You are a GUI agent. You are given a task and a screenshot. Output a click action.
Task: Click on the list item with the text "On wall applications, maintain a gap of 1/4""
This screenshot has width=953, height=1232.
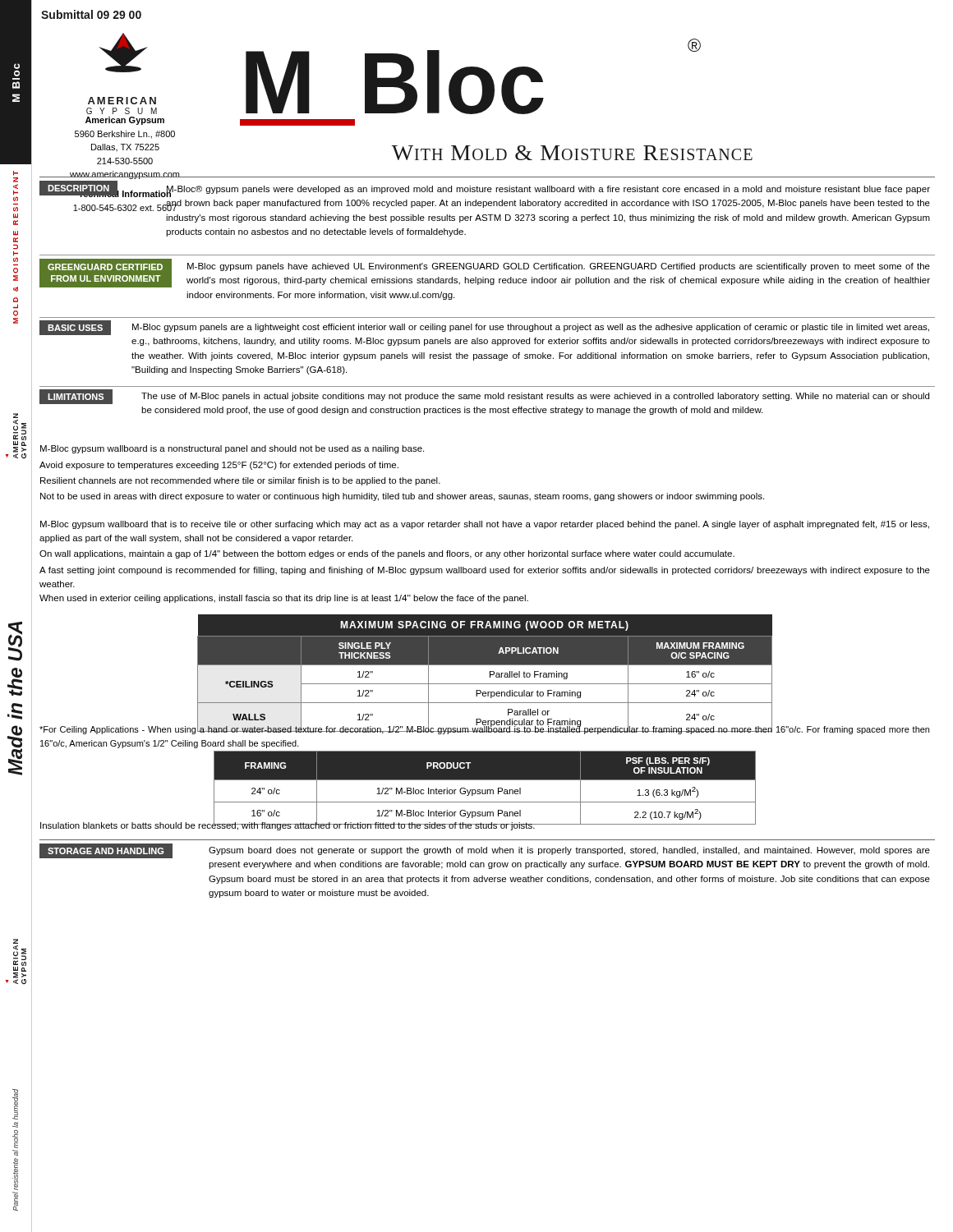pos(387,554)
